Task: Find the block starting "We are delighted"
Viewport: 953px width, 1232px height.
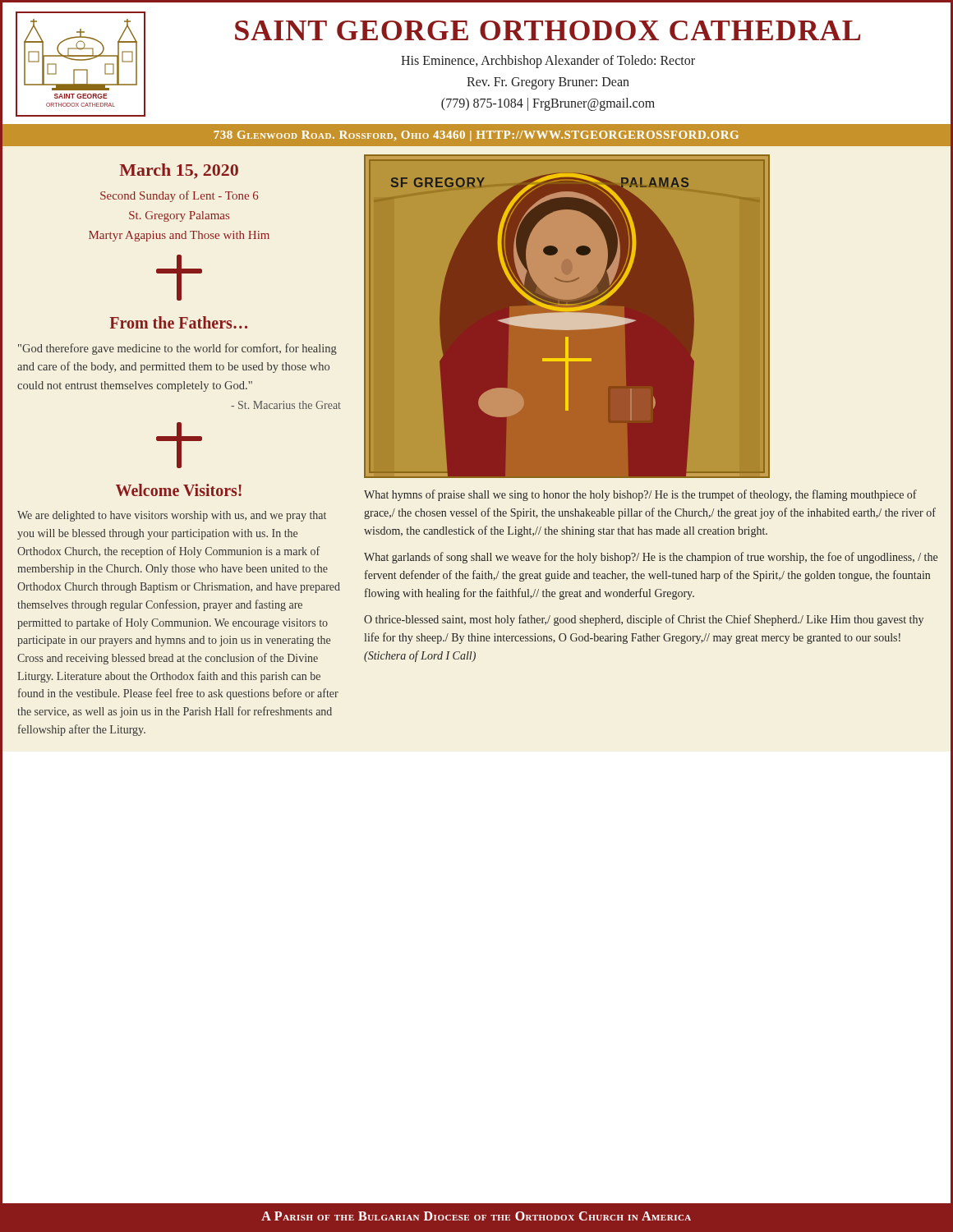Action: [x=179, y=623]
